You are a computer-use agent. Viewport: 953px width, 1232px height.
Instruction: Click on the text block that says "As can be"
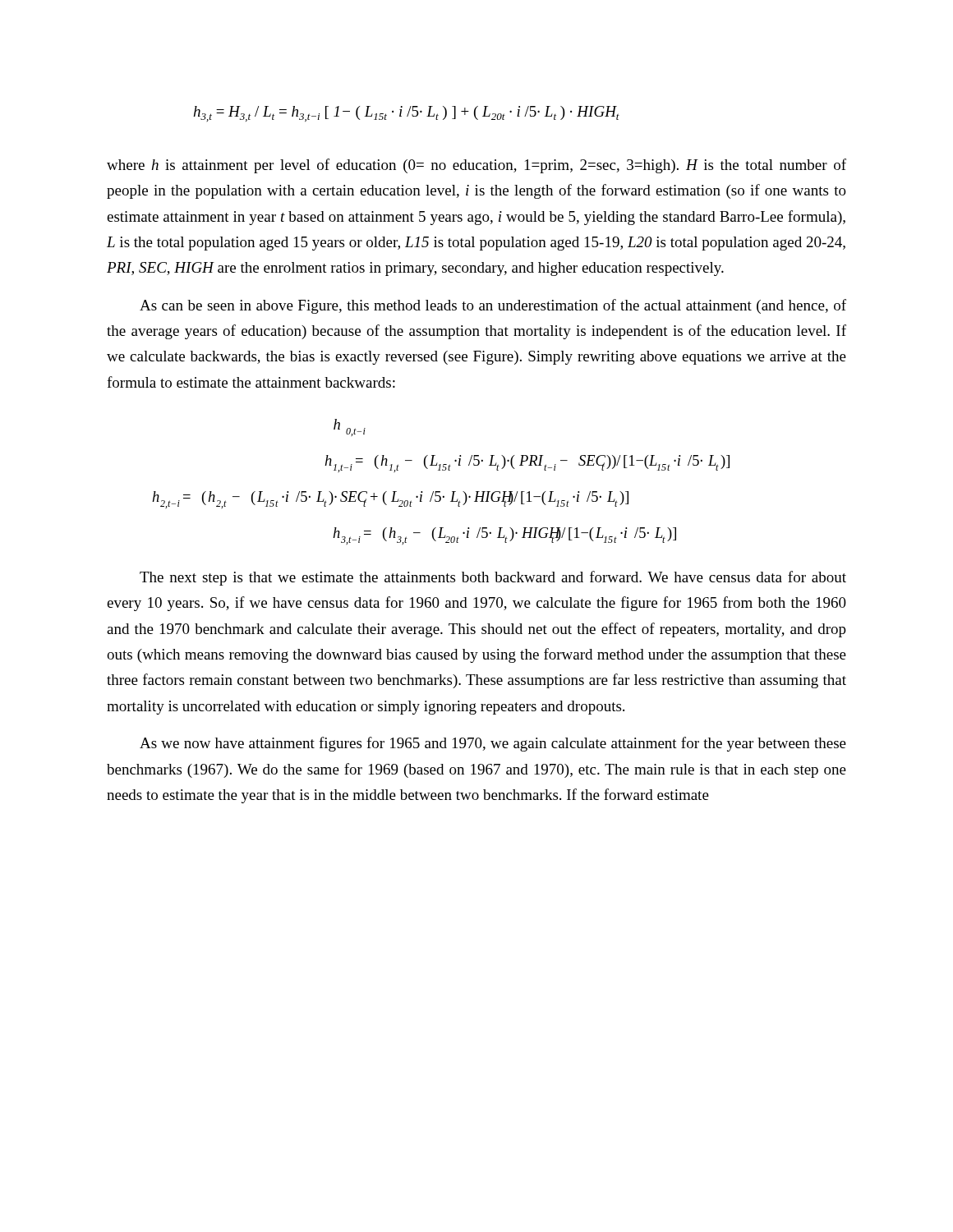click(476, 344)
